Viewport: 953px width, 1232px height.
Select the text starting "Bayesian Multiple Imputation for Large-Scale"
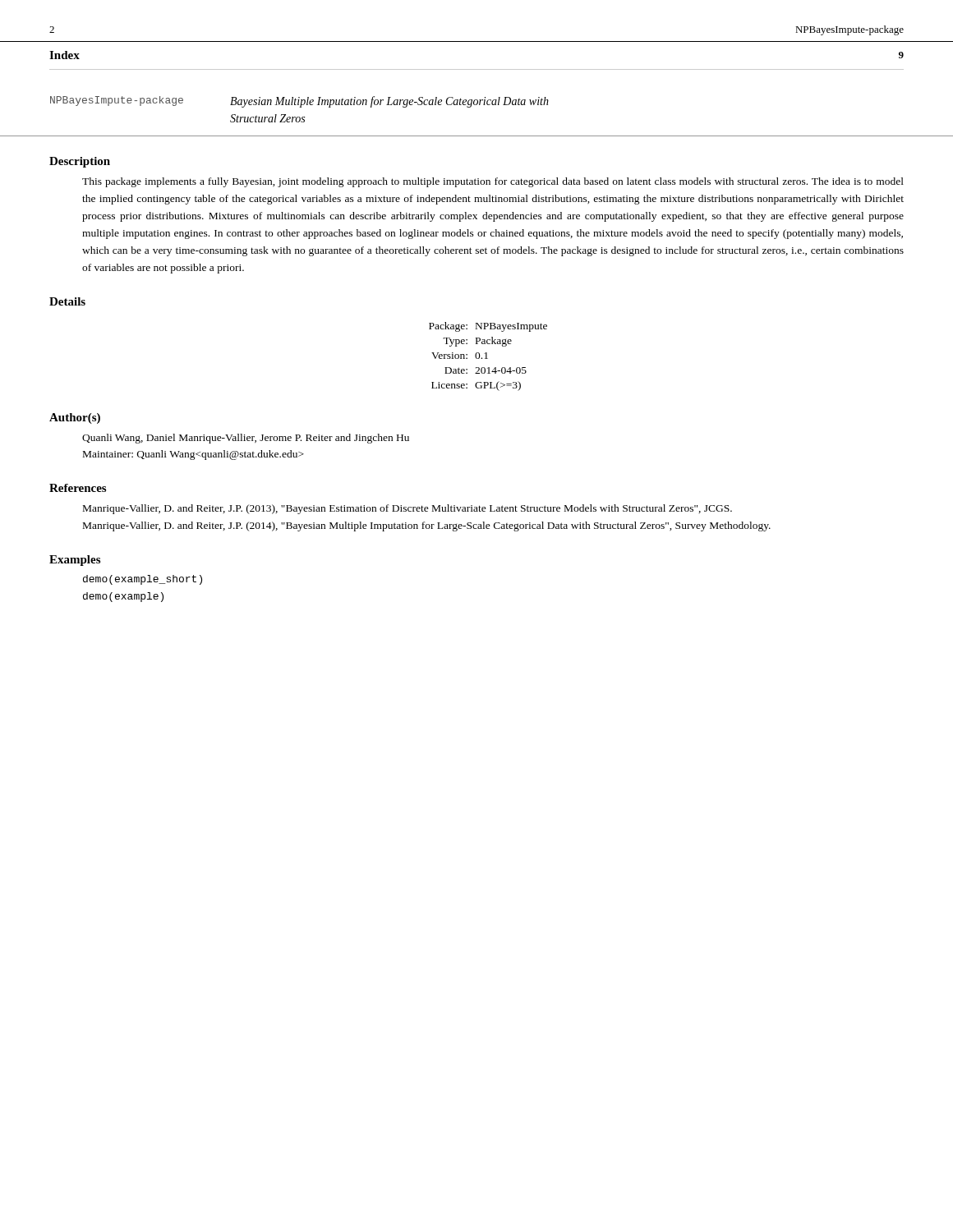pyautogui.click(x=389, y=110)
